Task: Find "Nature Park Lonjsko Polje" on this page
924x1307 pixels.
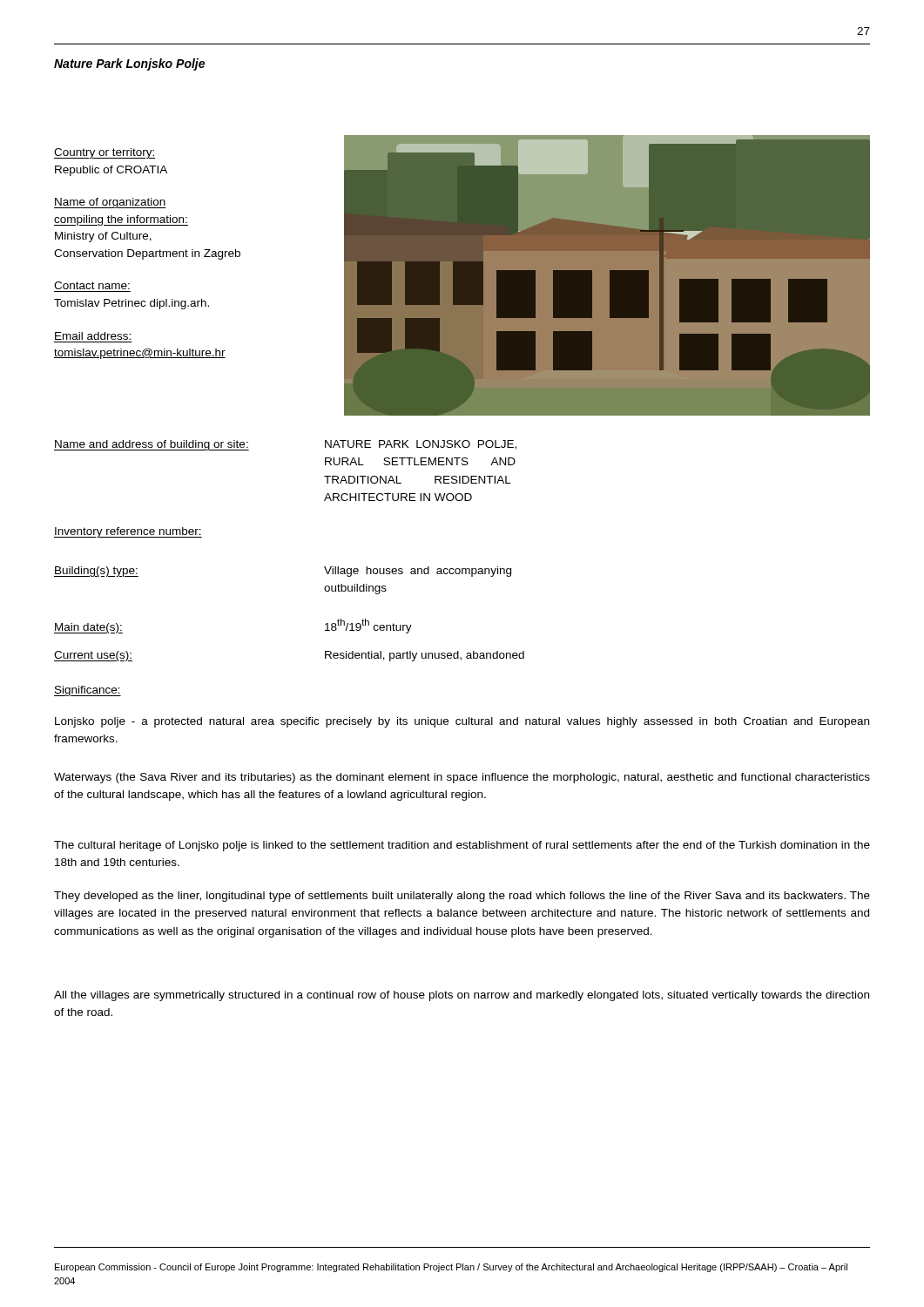Action: pyautogui.click(x=130, y=64)
